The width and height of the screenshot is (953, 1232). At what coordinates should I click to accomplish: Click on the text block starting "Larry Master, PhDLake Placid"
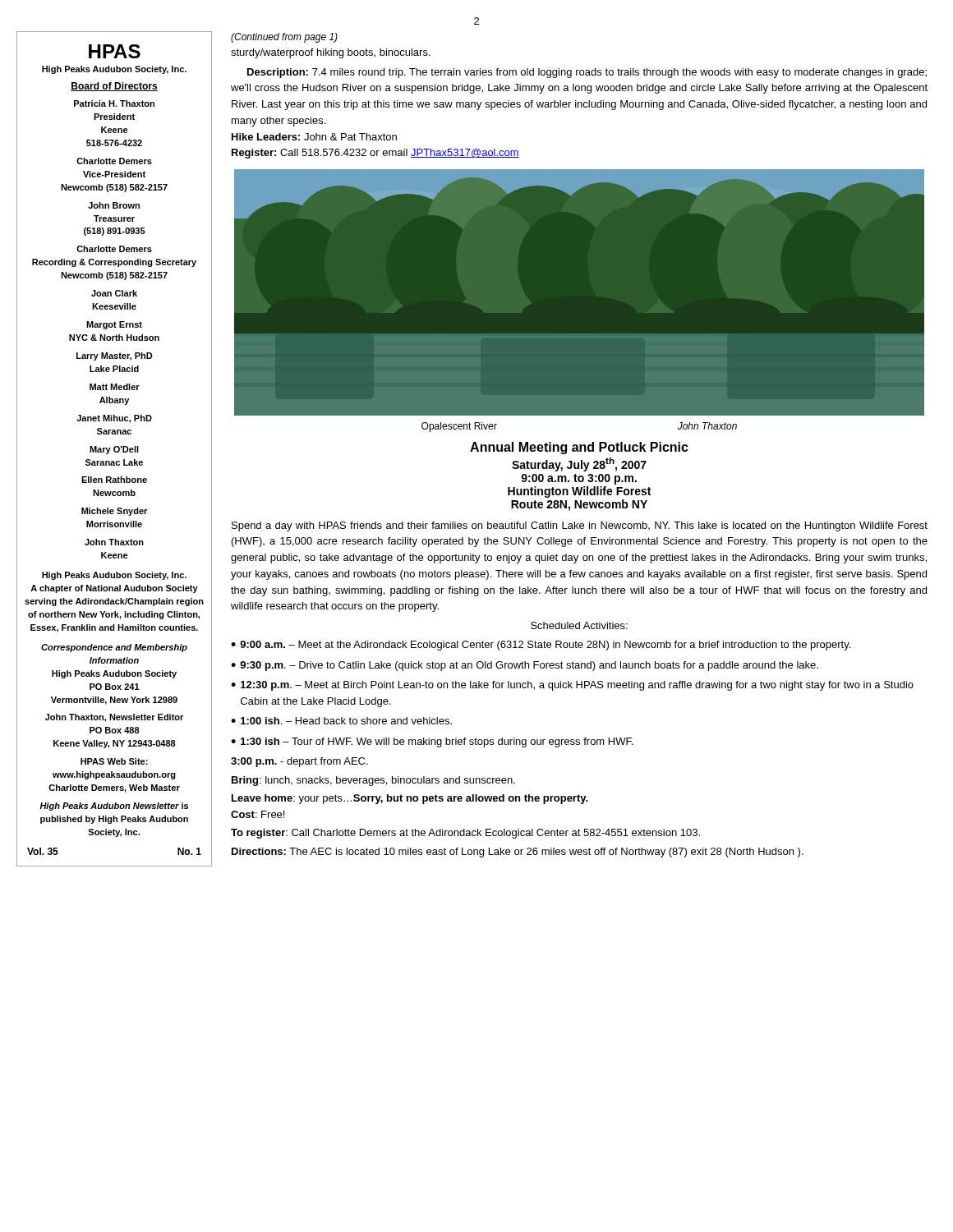(114, 362)
